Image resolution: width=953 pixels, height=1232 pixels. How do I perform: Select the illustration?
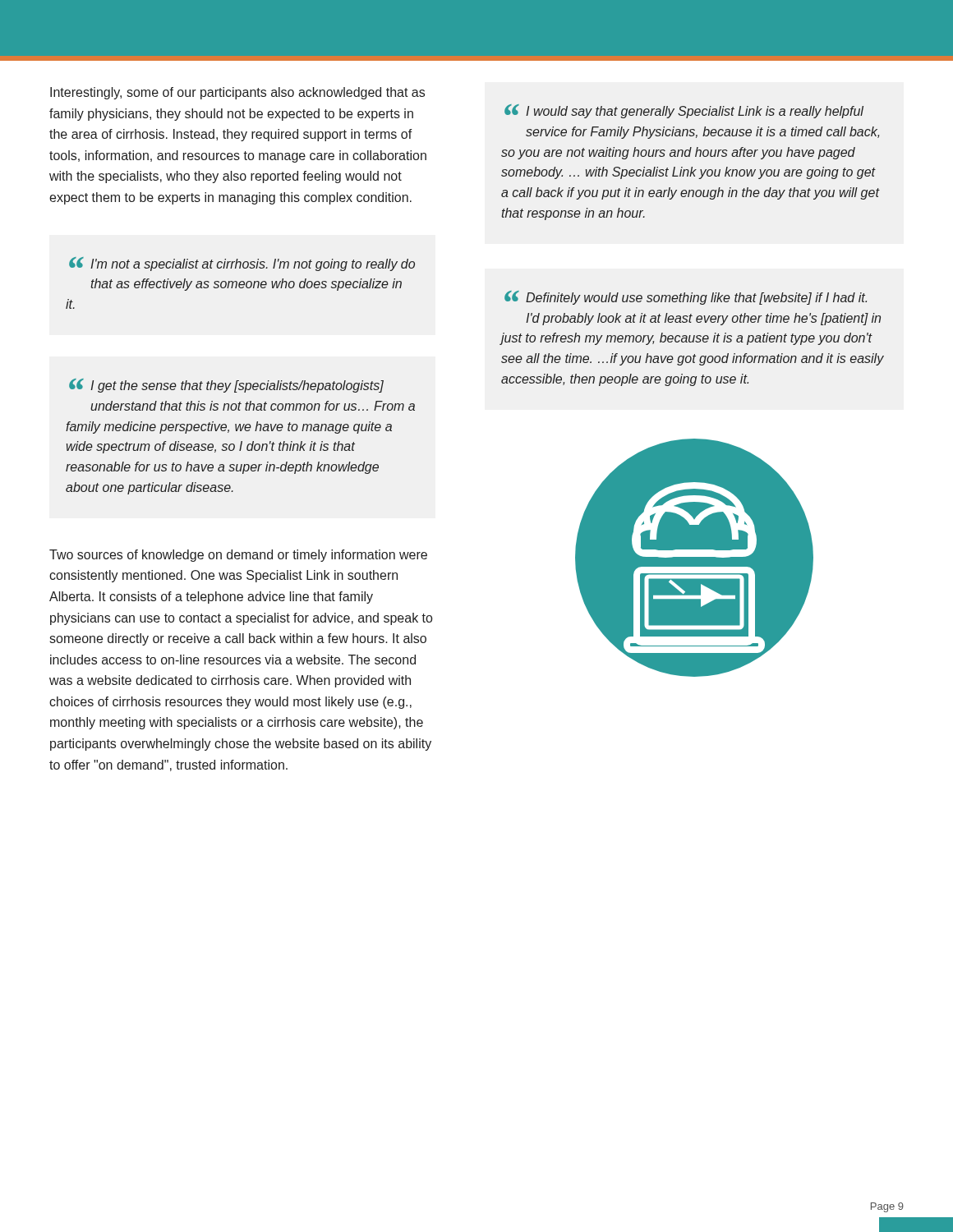click(694, 557)
